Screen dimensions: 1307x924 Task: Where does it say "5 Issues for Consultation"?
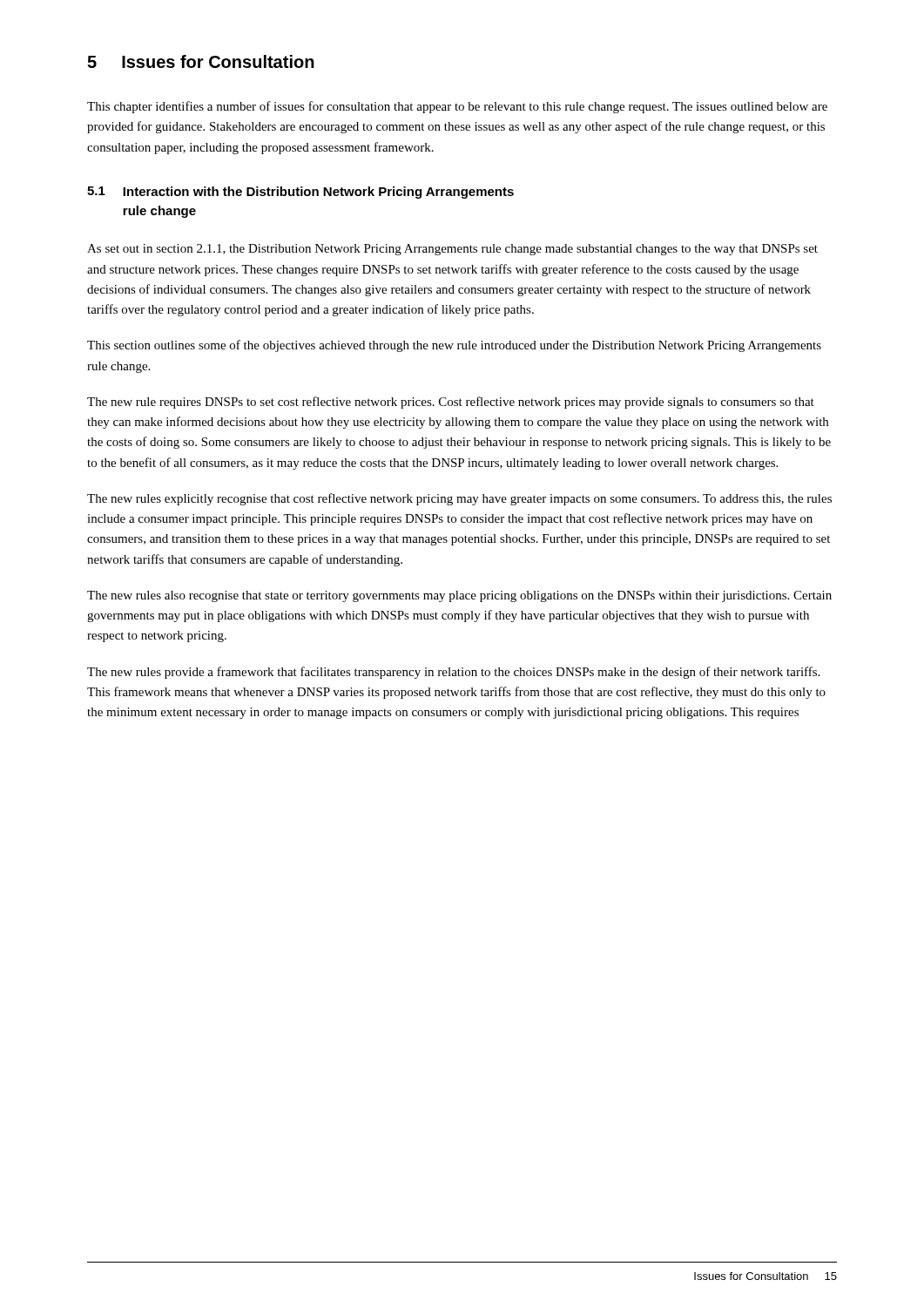pyautogui.click(x=201, y=62)
